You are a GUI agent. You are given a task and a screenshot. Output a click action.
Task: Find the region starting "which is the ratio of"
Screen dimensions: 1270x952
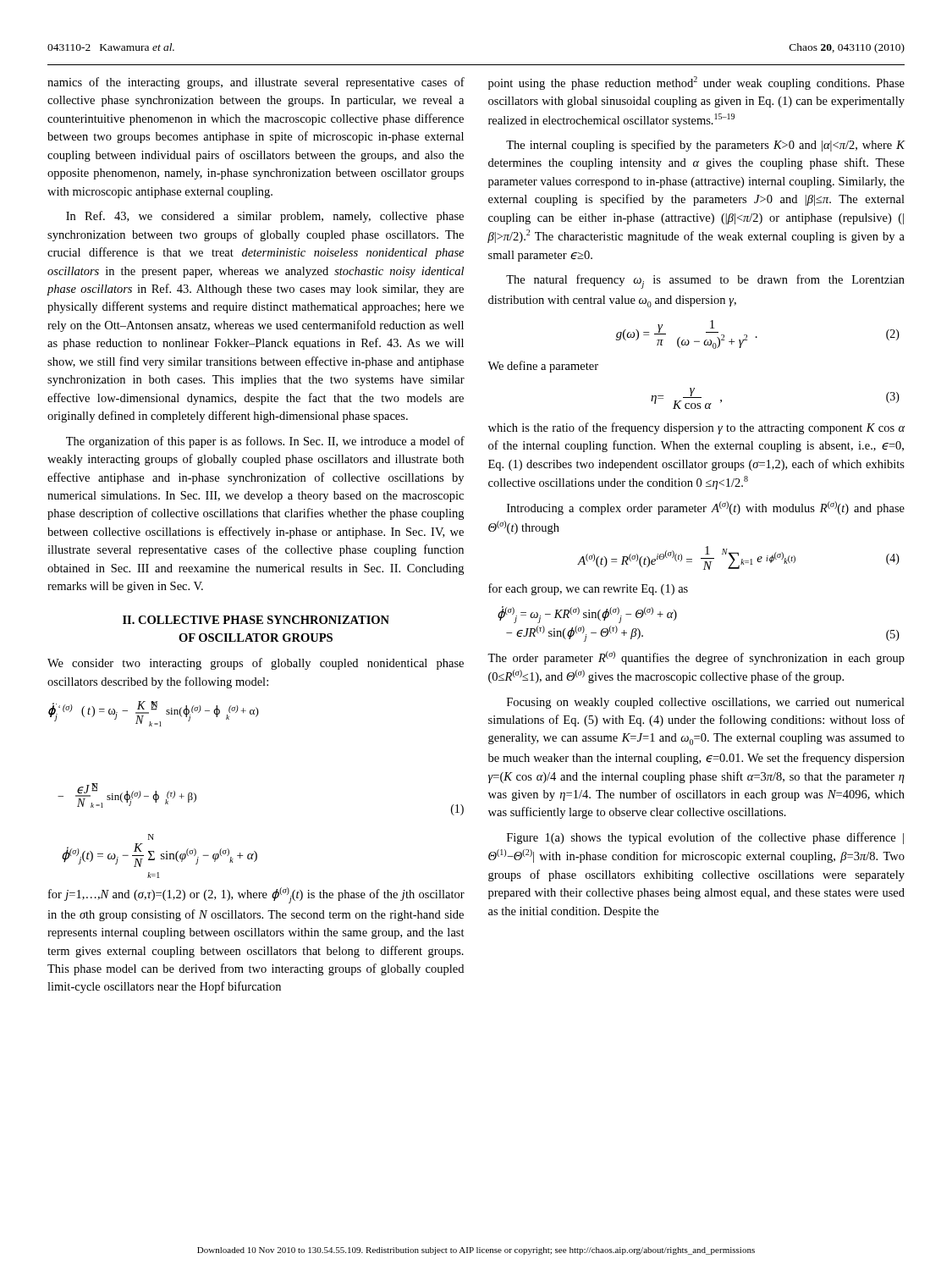pos(696,456)
